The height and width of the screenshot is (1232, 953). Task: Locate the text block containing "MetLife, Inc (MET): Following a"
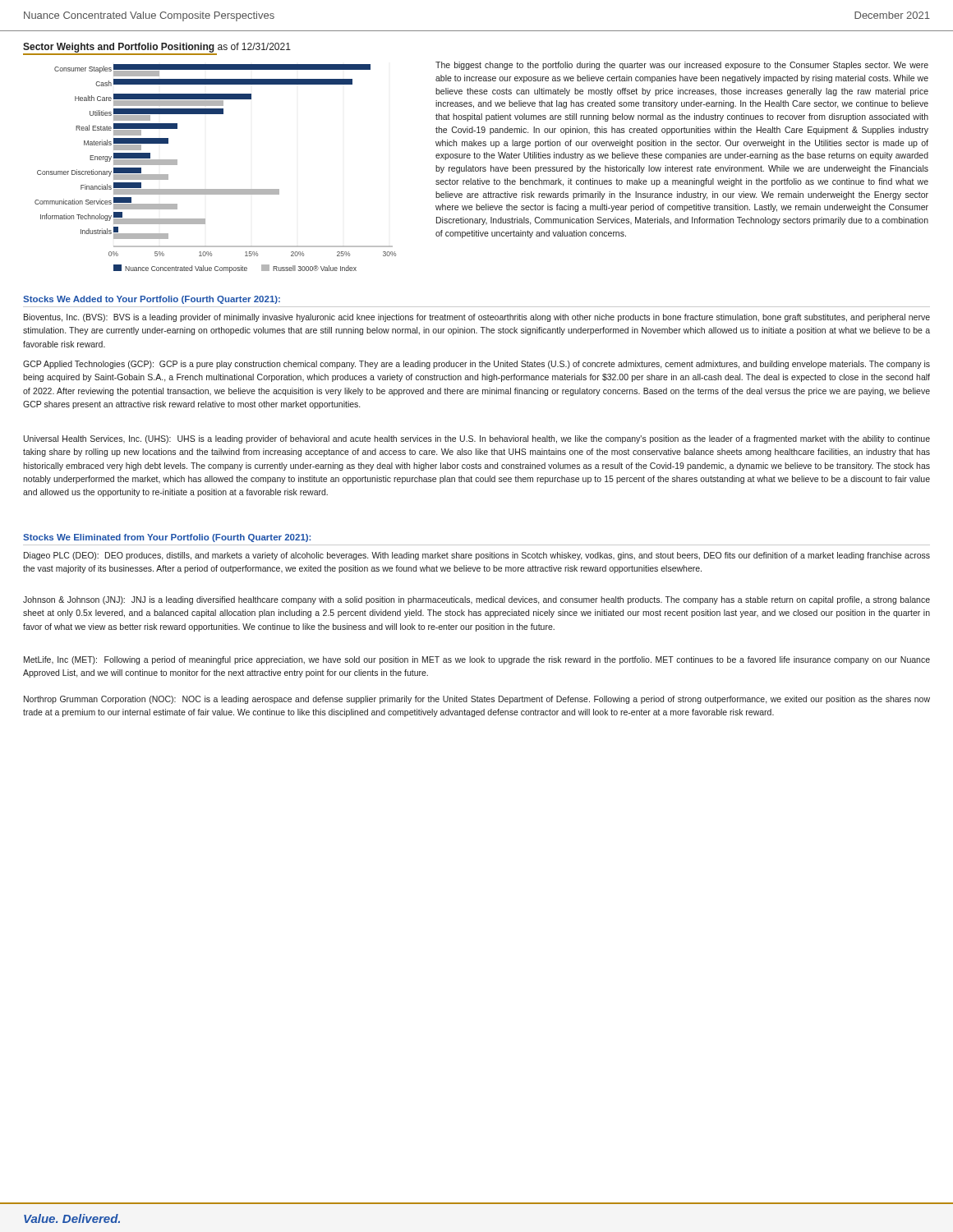point(476,666)
